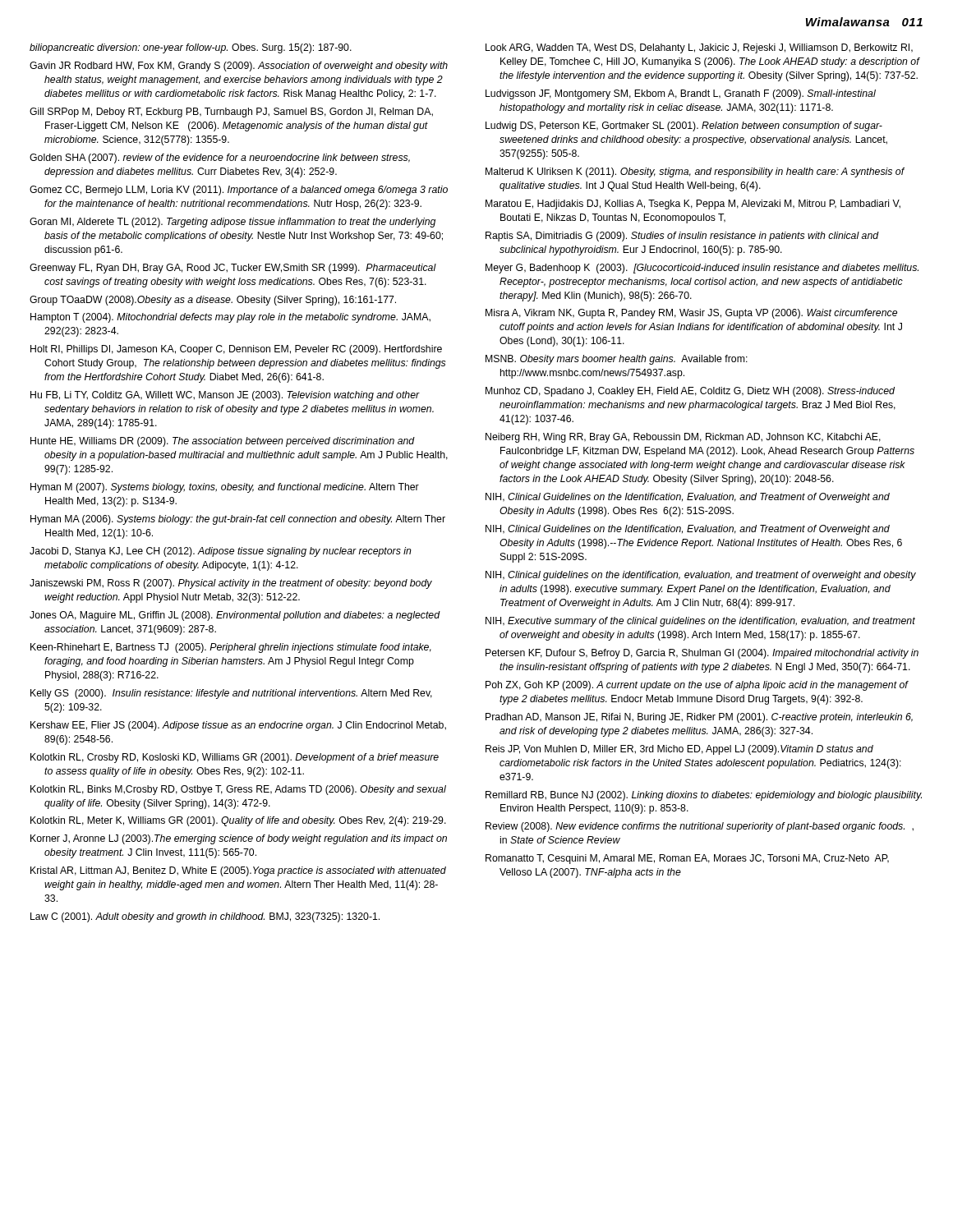
Task: Click the passage that begins "Kelly GS (2000)."
Action: (231, 700)
